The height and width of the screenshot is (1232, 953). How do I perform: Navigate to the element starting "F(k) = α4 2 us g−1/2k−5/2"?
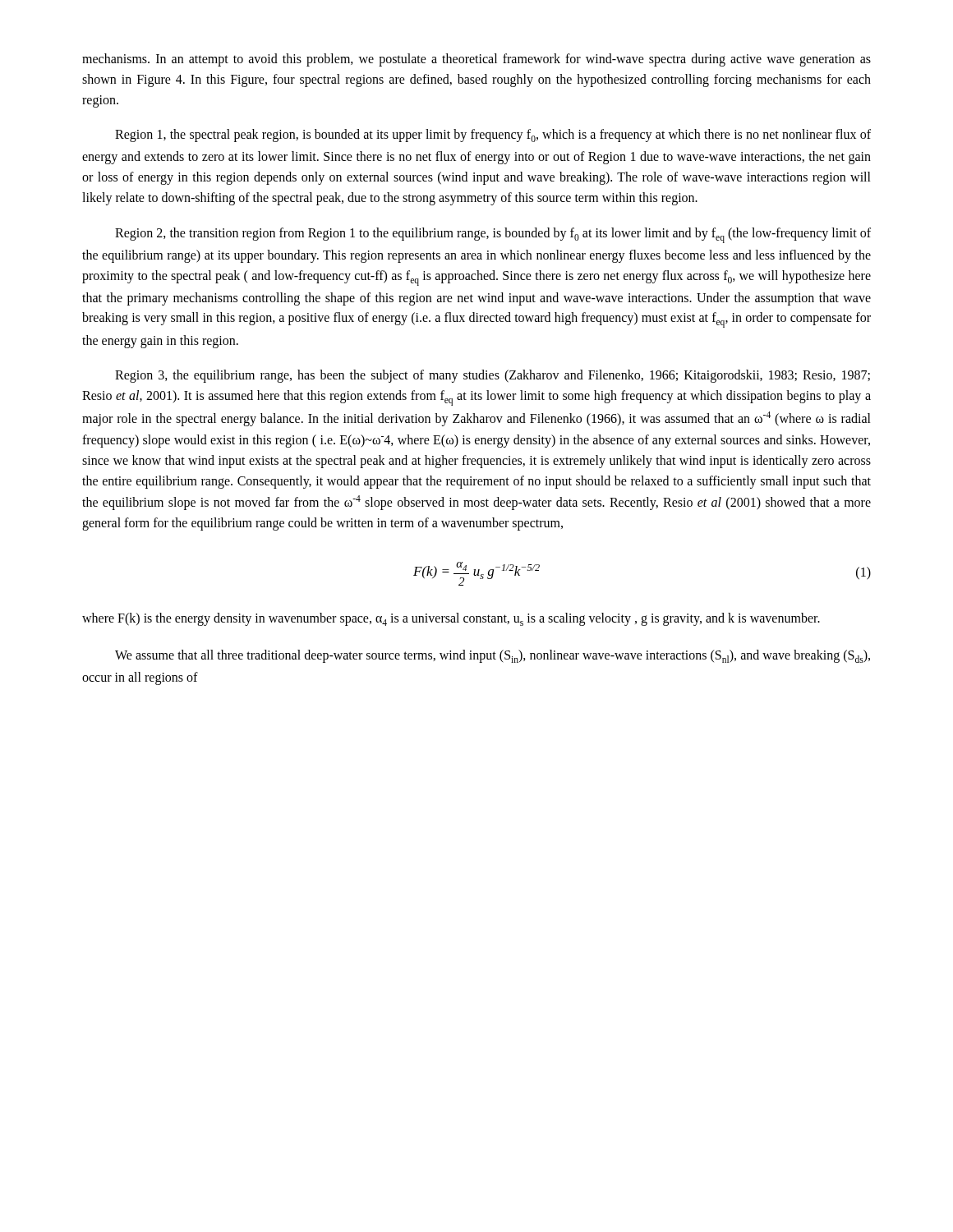click(x=479, y=574)
